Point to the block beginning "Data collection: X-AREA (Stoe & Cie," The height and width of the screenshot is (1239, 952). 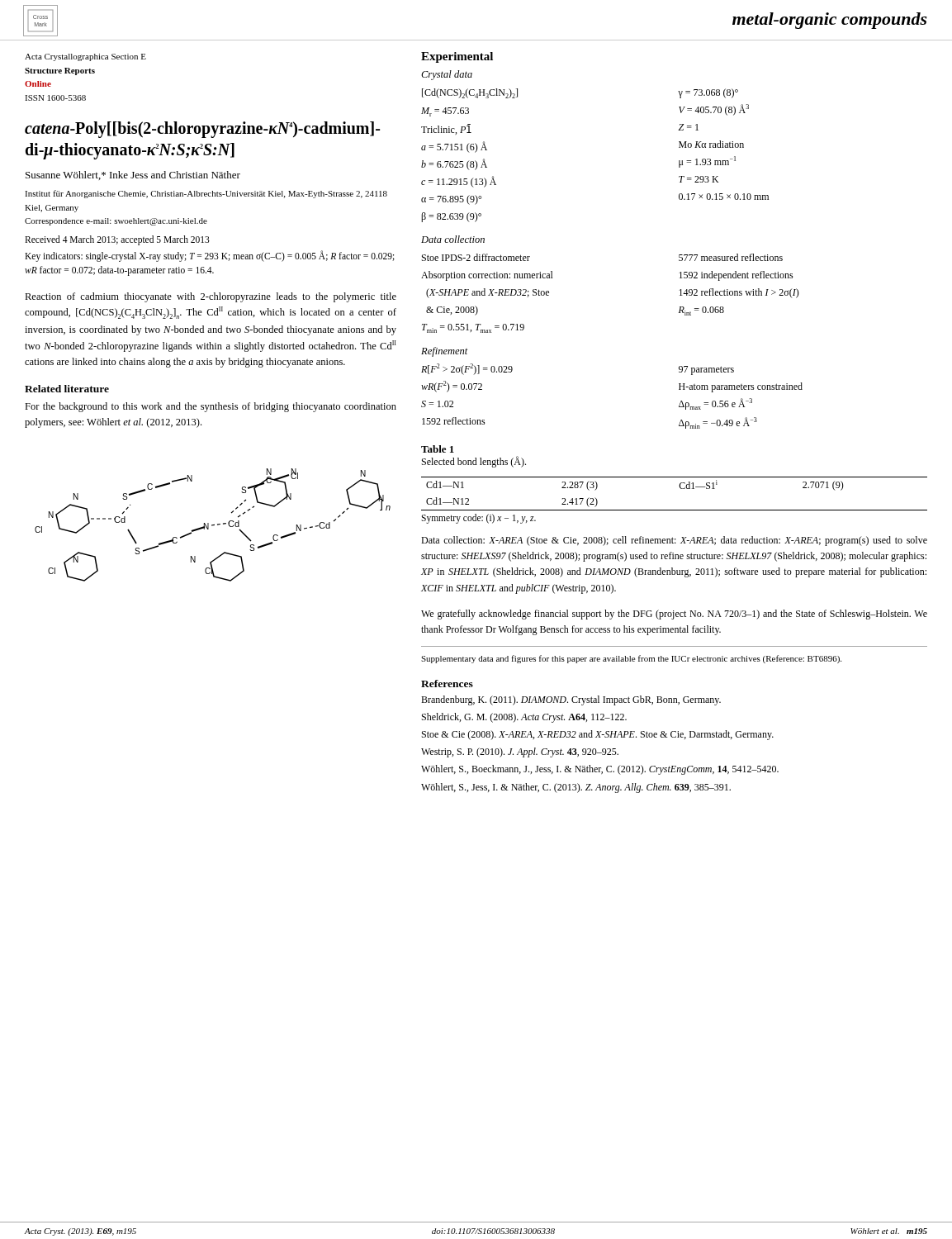click(674, 564)
